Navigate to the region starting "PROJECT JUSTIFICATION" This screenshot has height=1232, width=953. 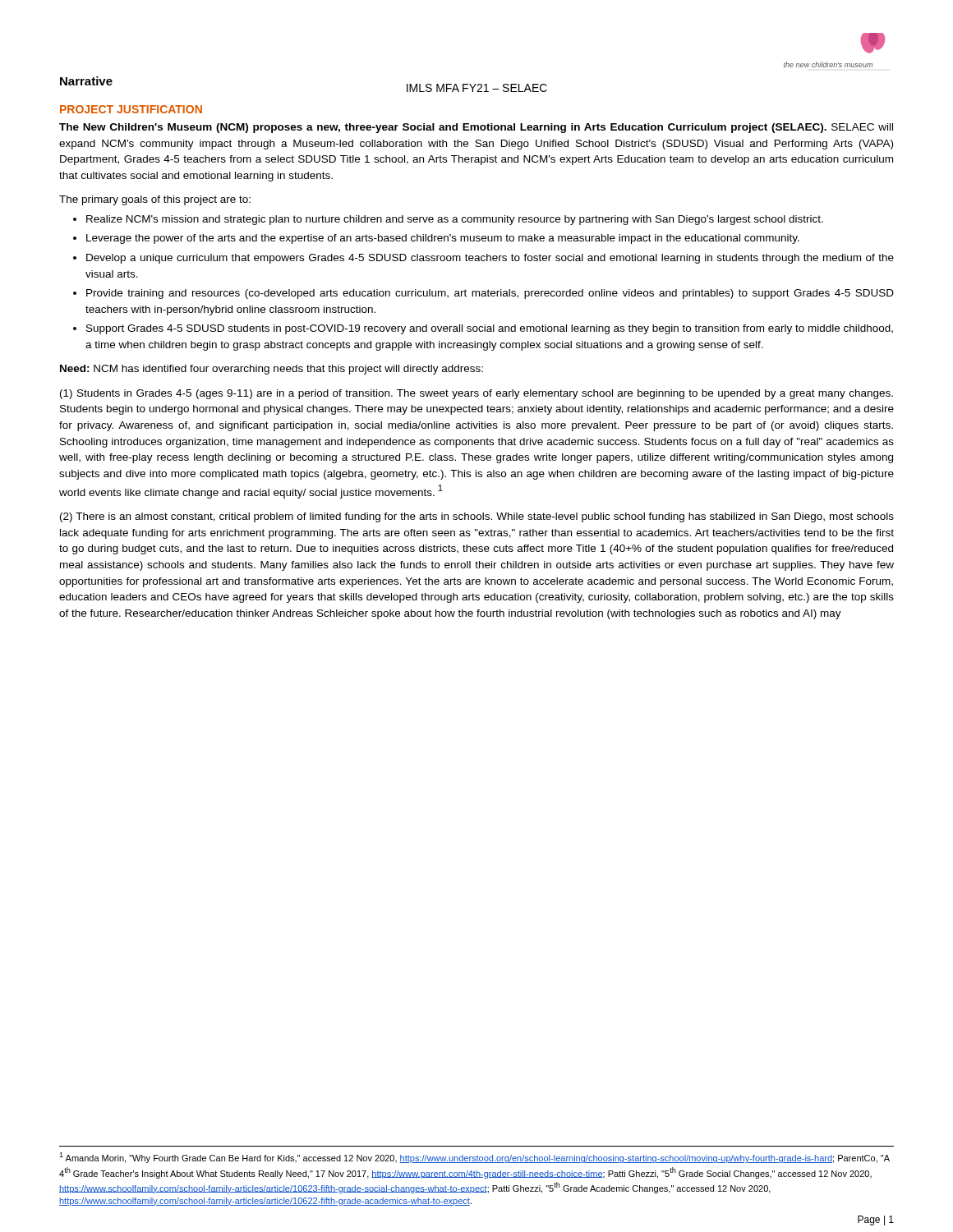click(x=131, y=109)
